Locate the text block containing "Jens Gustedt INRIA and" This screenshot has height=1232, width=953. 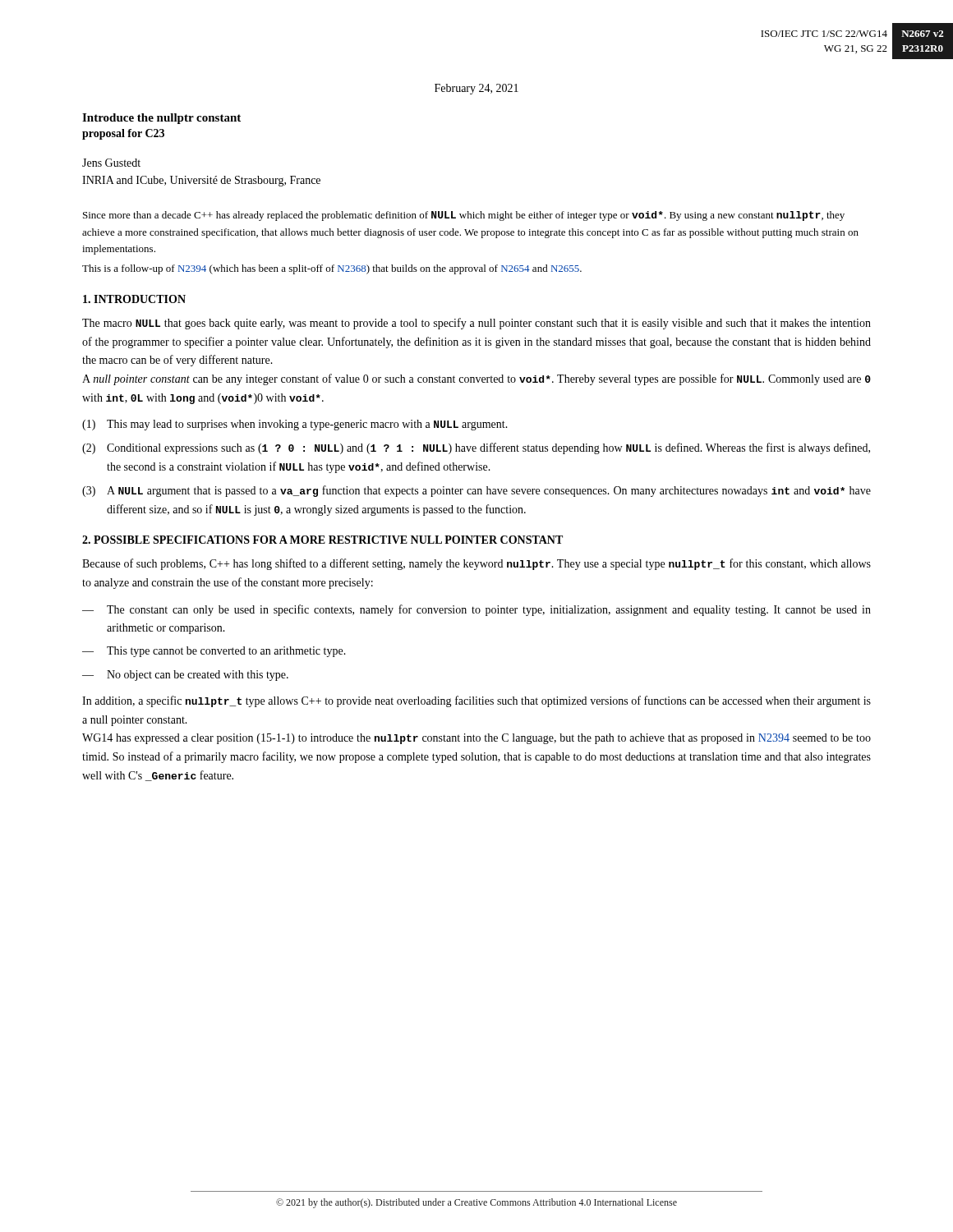click(202, 171)
